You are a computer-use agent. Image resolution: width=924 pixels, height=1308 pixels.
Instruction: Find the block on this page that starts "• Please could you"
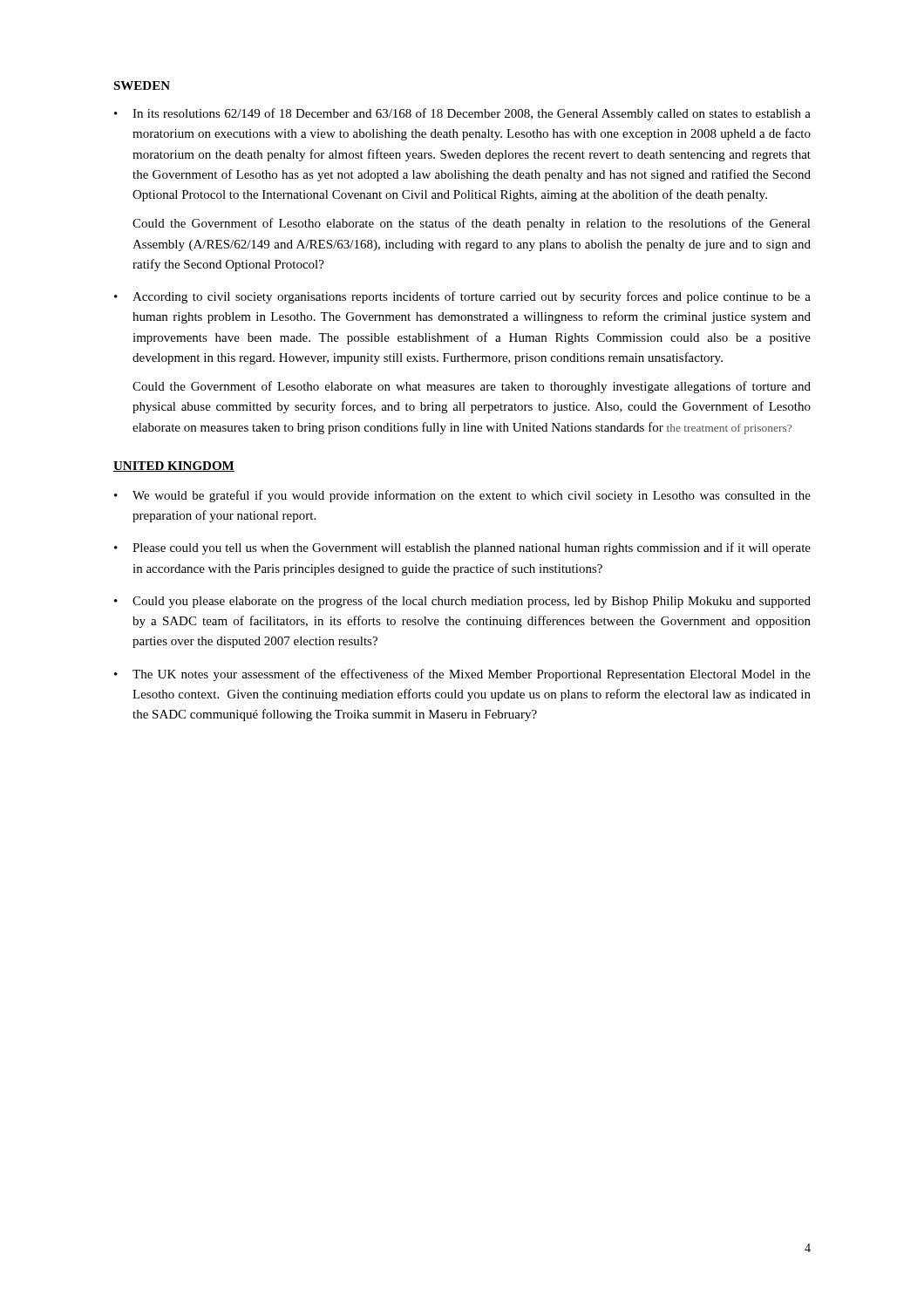[462, 559]
